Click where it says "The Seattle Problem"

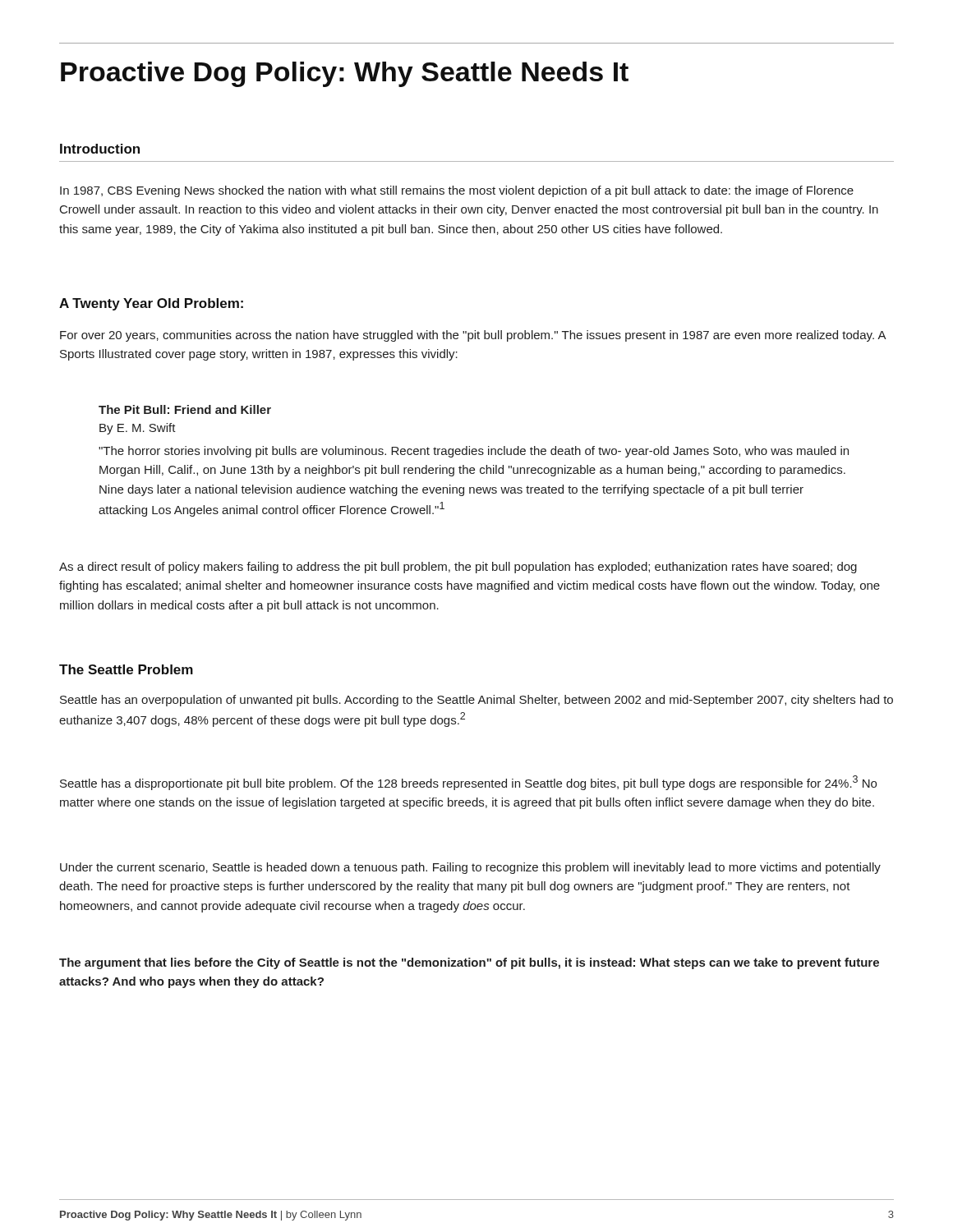point(126,669)
